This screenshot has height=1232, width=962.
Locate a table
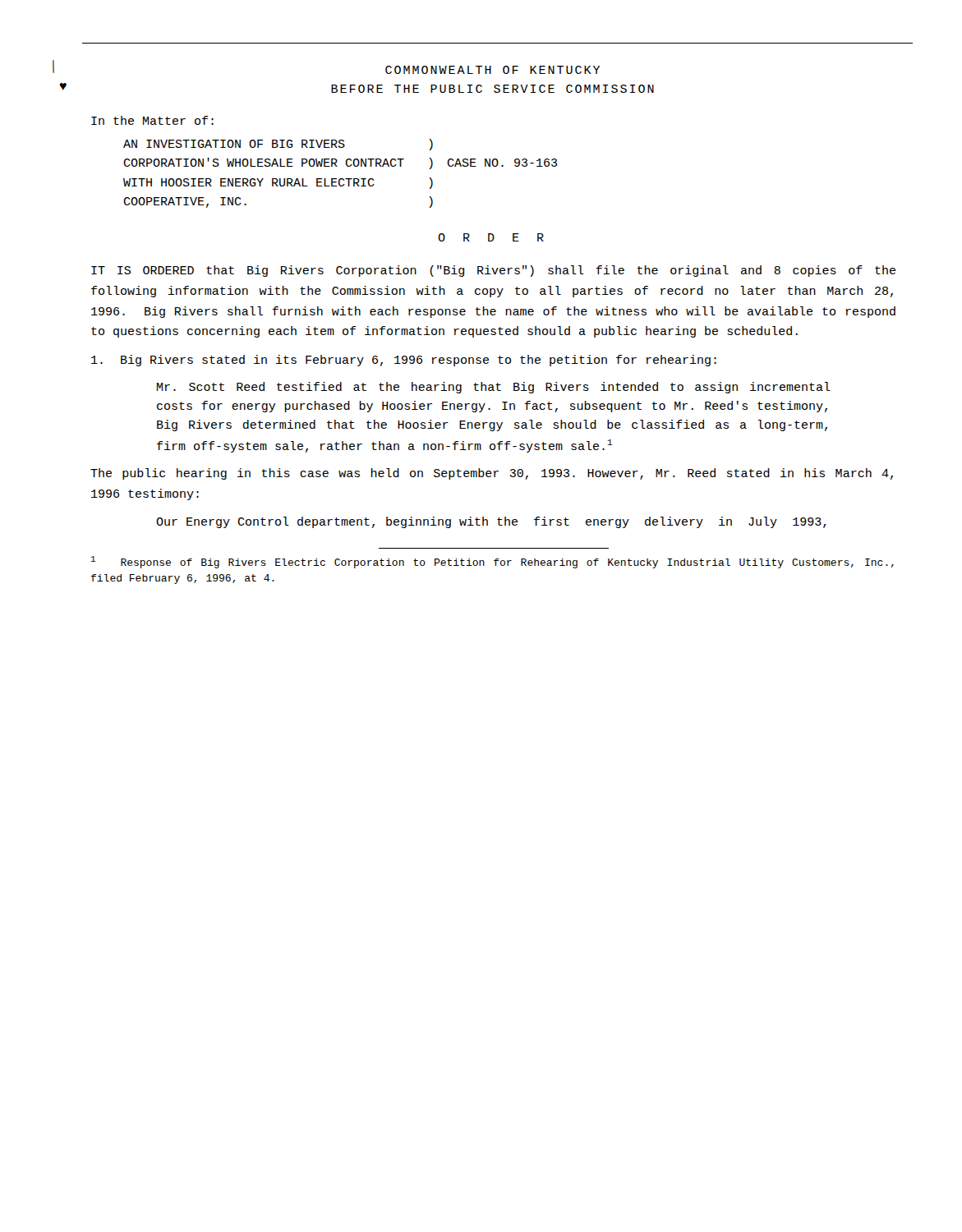point(510,174)
